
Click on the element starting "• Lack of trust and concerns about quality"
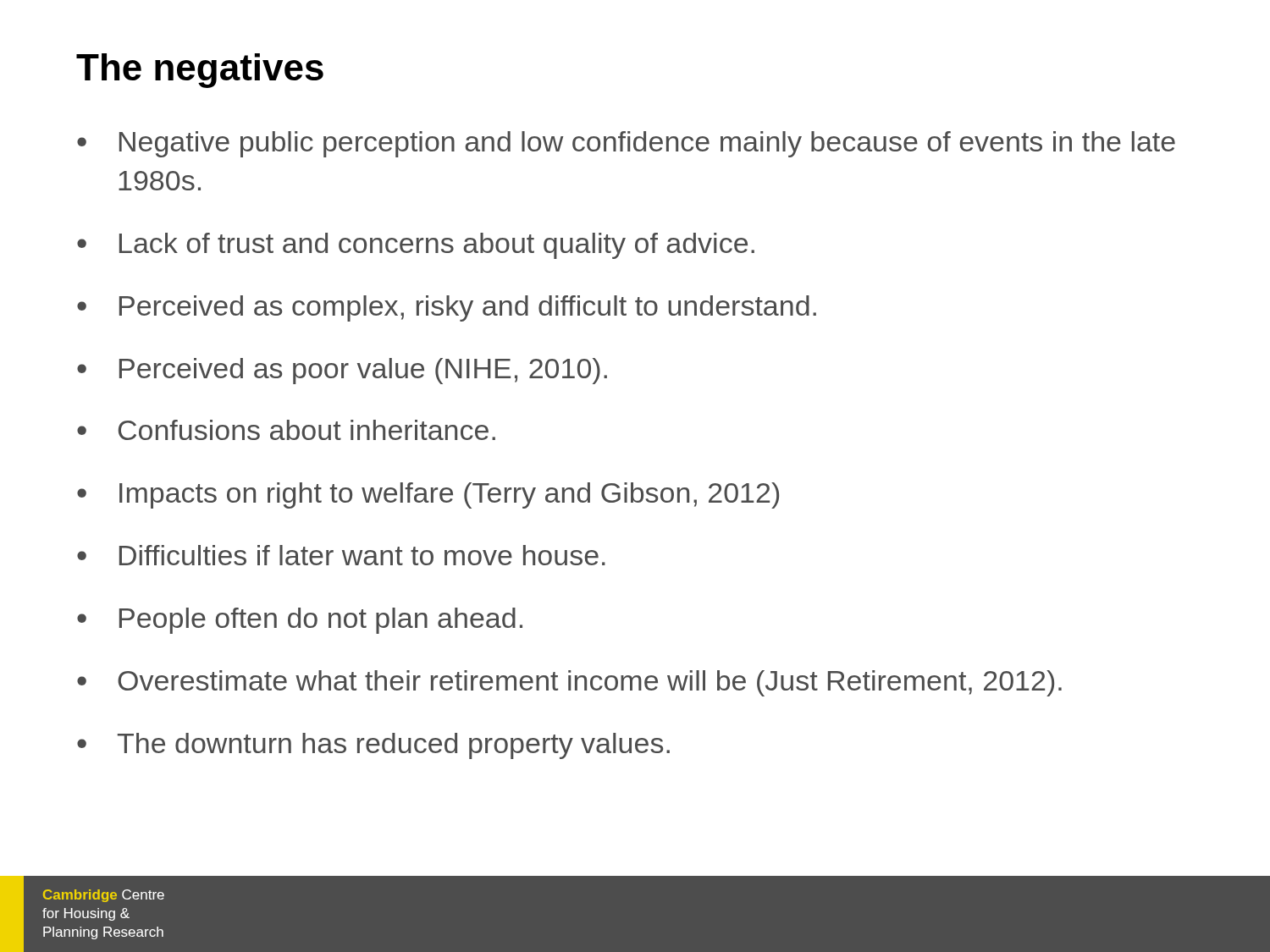631,244
